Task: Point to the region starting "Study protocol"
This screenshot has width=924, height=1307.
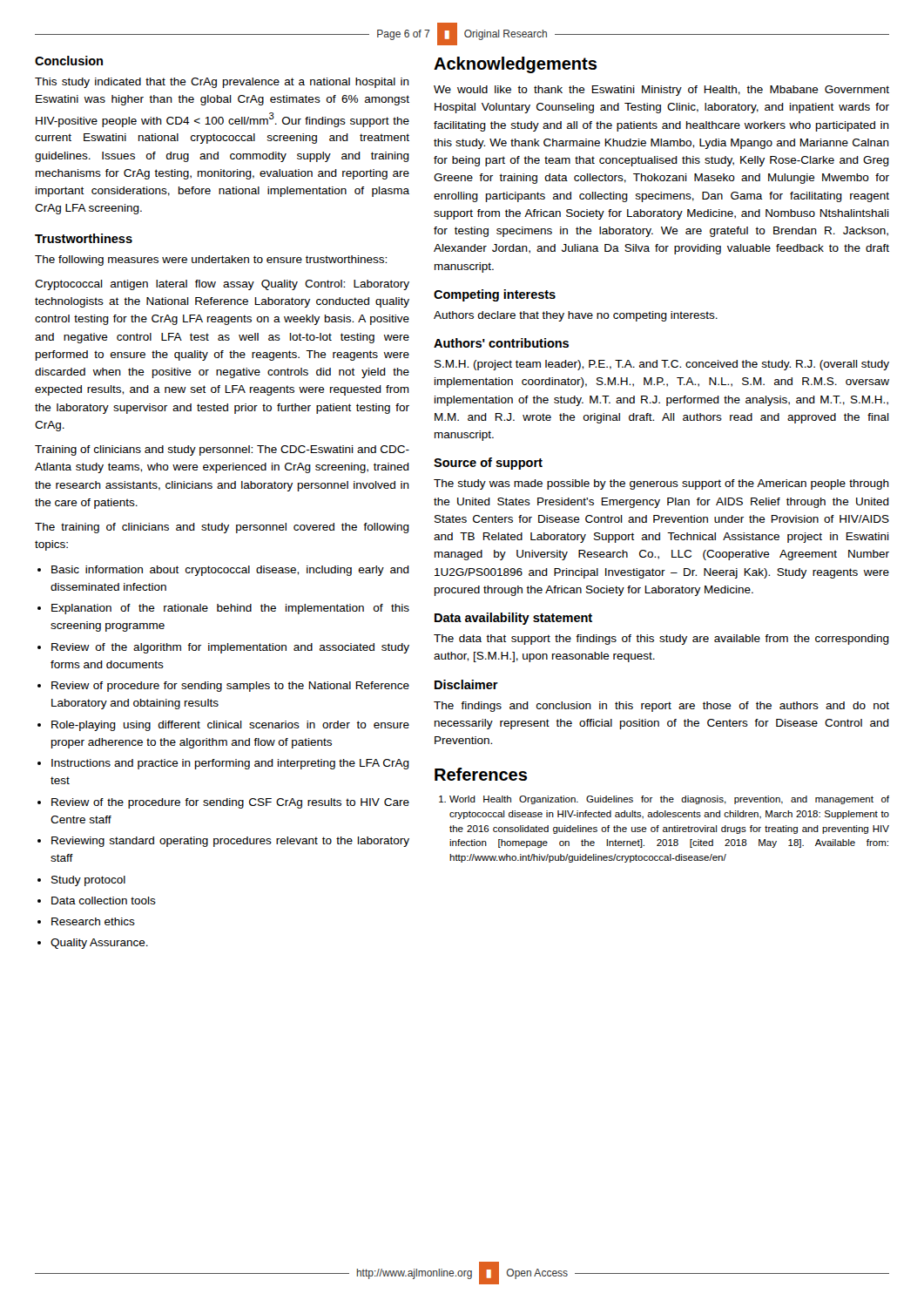Action: (88, 879)
